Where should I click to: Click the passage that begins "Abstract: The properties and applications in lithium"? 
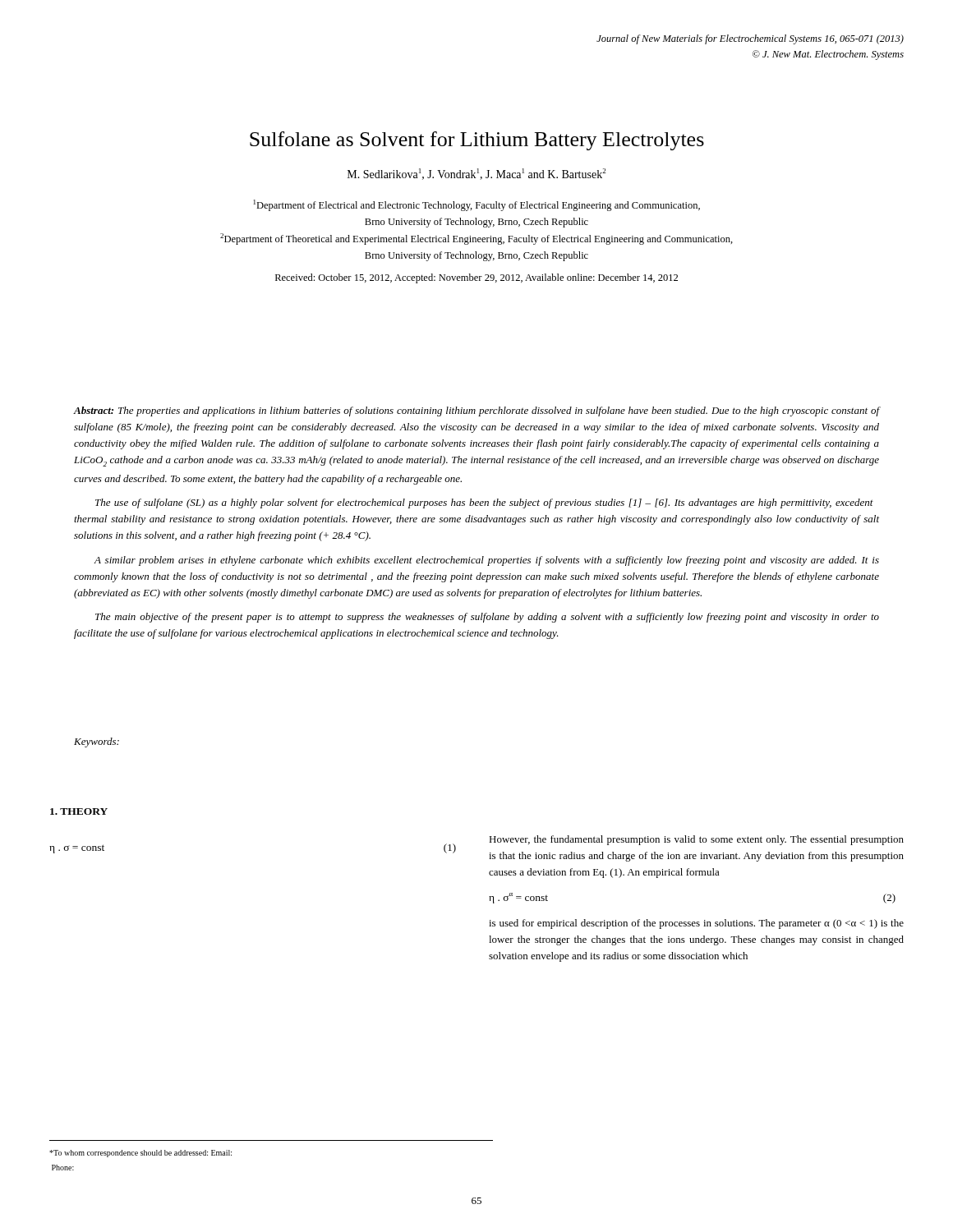click(476, 522)
